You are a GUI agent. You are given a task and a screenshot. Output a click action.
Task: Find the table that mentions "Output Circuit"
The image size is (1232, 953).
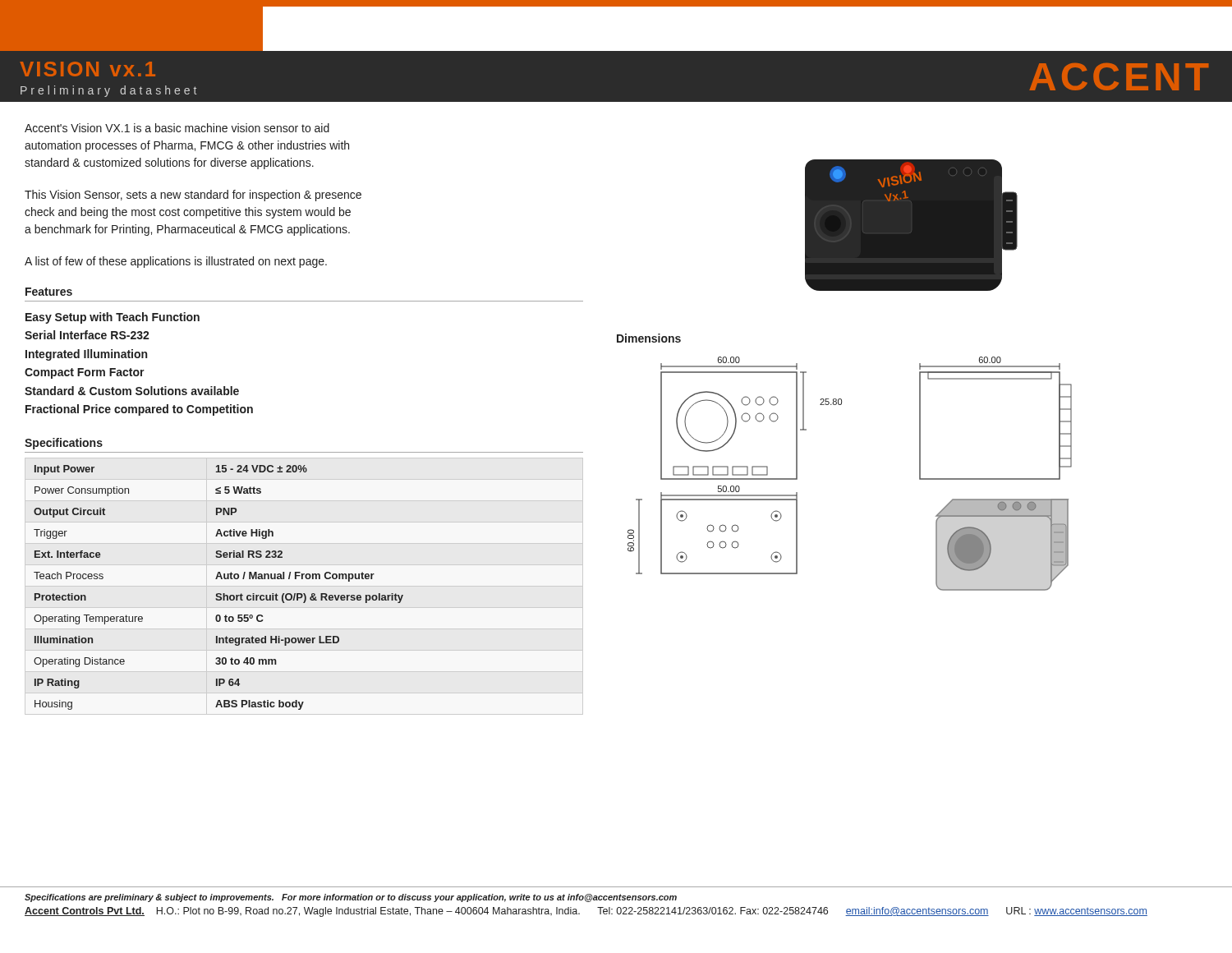pyautogui.click(x=304, y=586)
